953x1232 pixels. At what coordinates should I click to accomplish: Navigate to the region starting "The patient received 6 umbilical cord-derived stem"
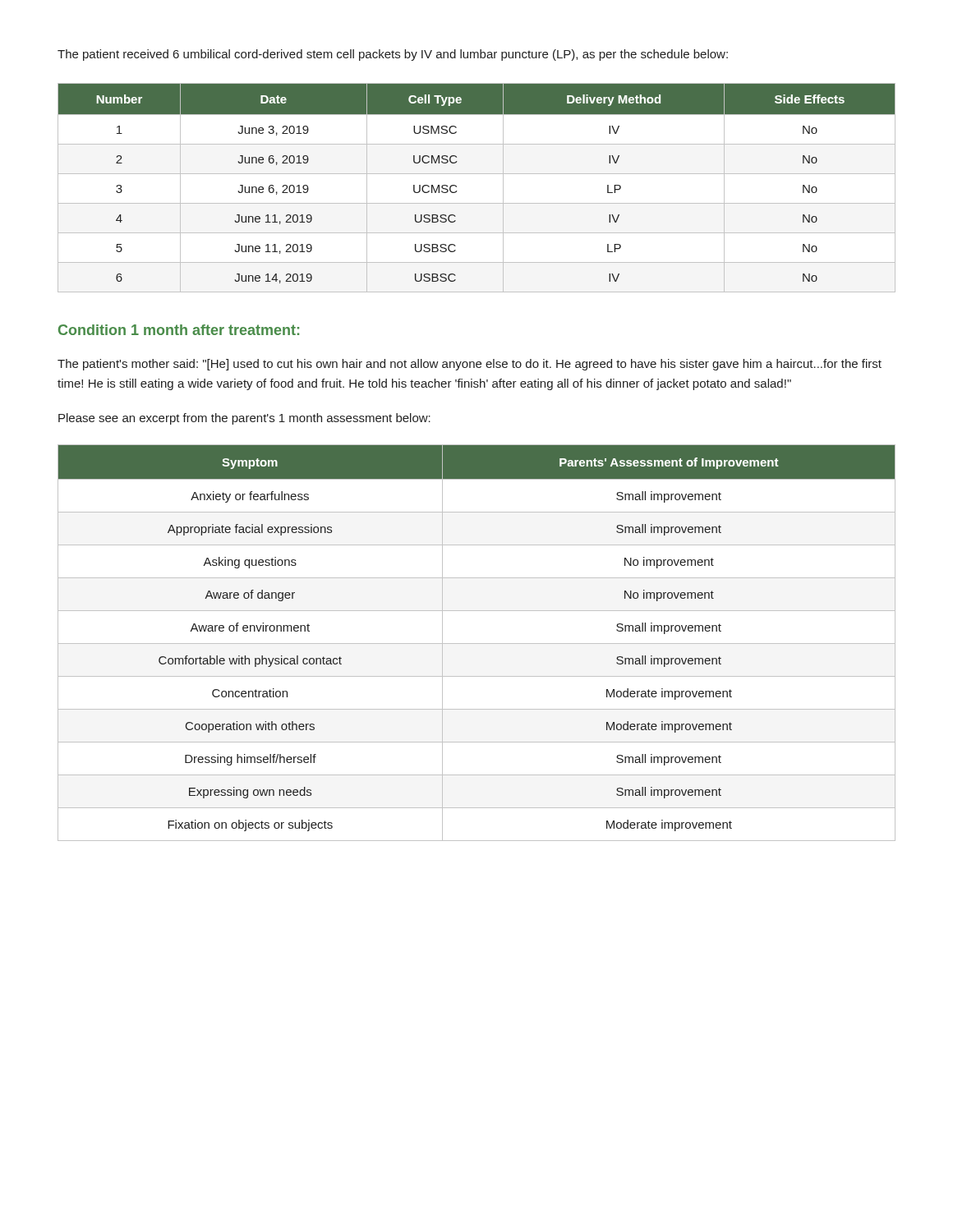[476, 54]
